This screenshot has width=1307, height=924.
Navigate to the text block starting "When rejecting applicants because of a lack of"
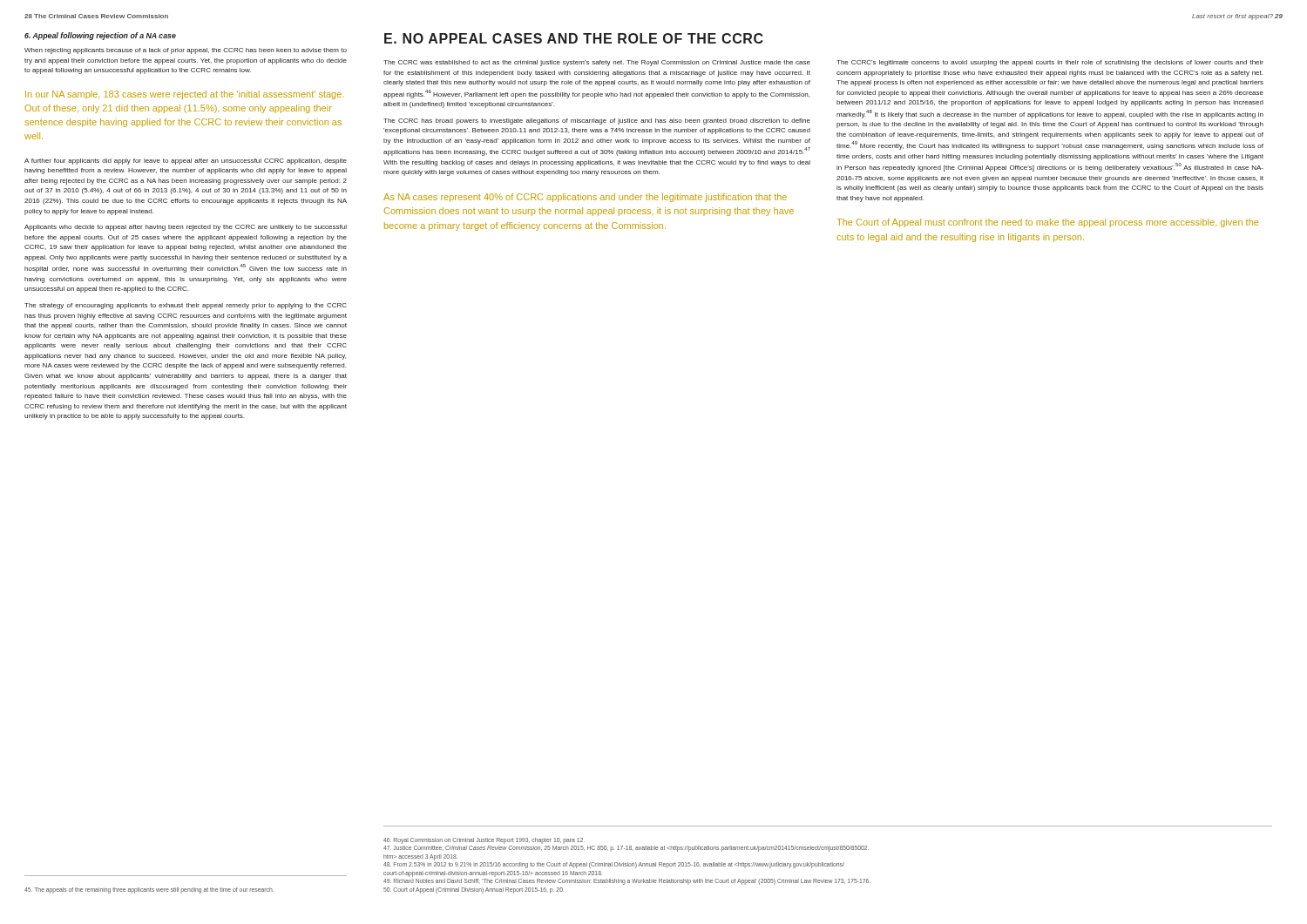click(186, 60)
